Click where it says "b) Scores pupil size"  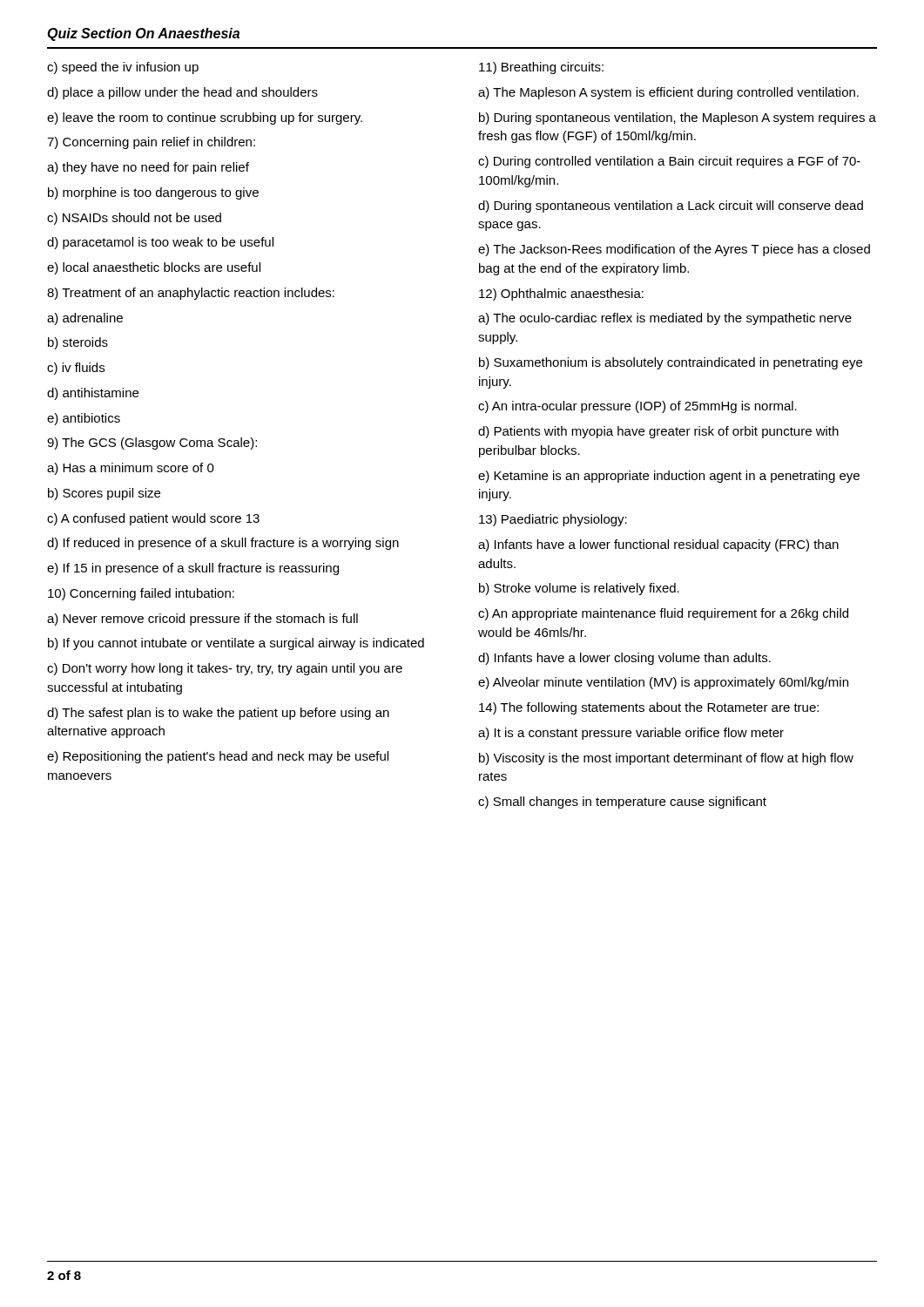104,493
